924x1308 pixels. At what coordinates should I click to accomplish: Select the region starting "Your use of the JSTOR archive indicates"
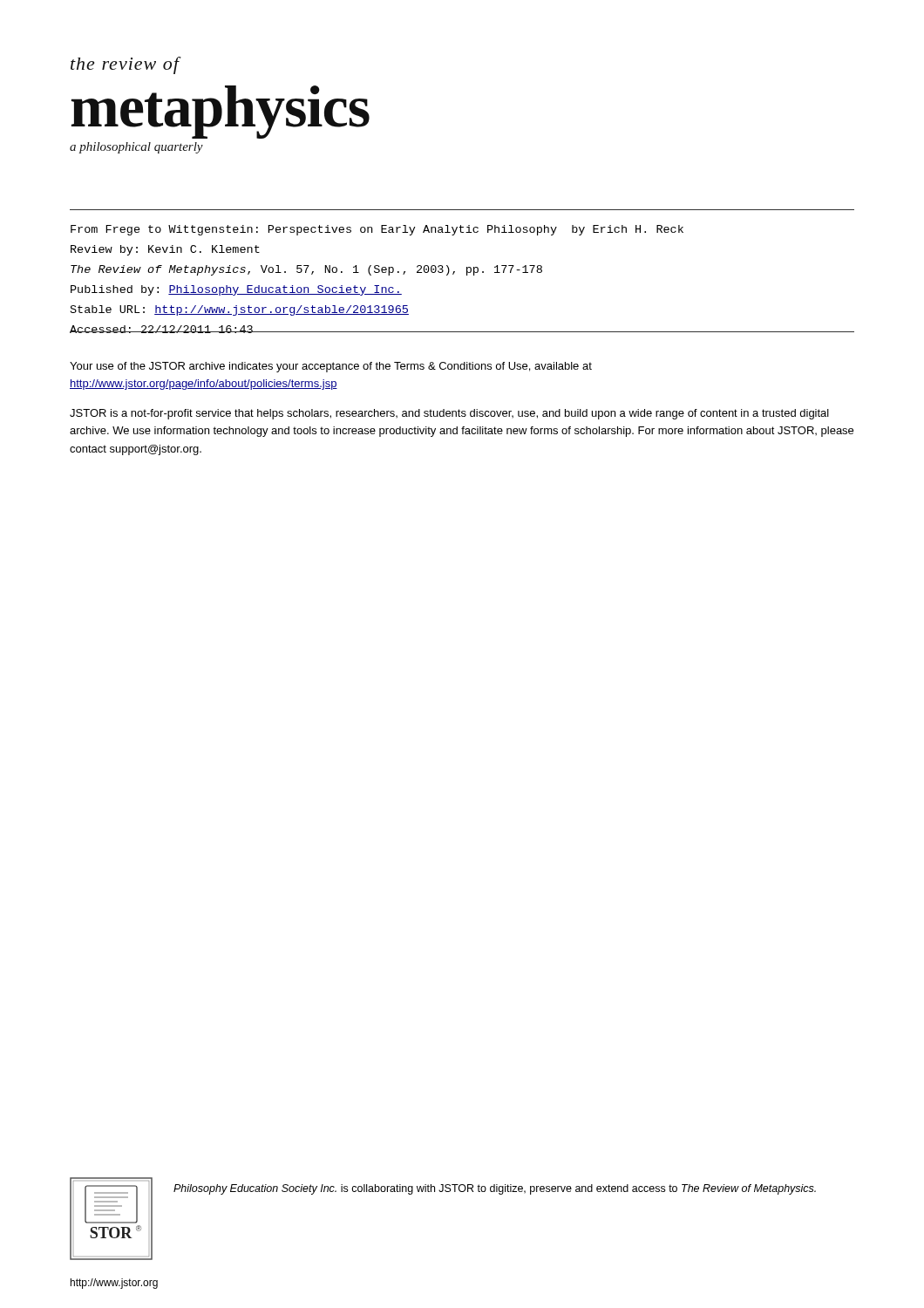click(x=462, y=408)
